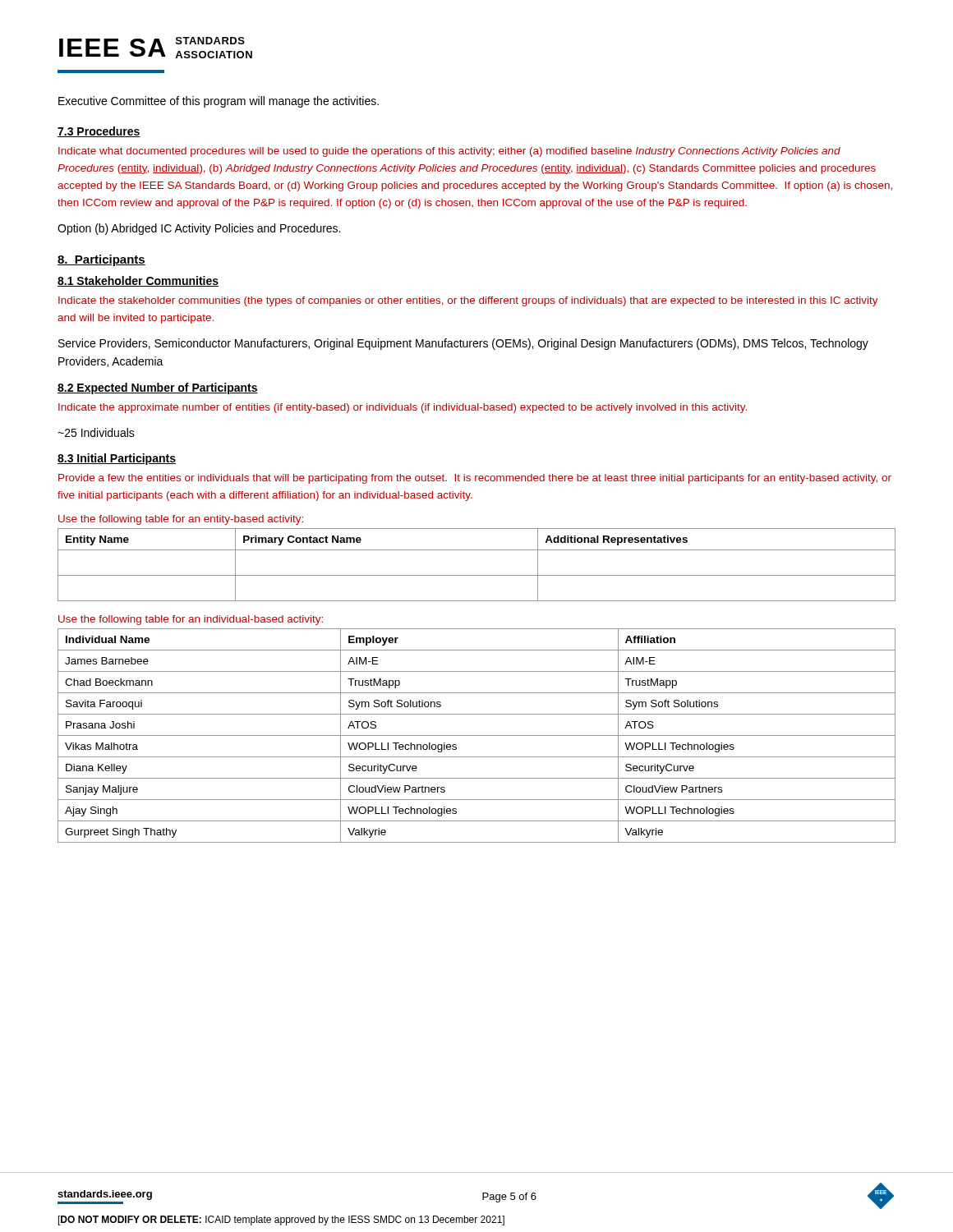The image size is (953, 1232).
Task: Select the logo
Action: pos(476,48)
